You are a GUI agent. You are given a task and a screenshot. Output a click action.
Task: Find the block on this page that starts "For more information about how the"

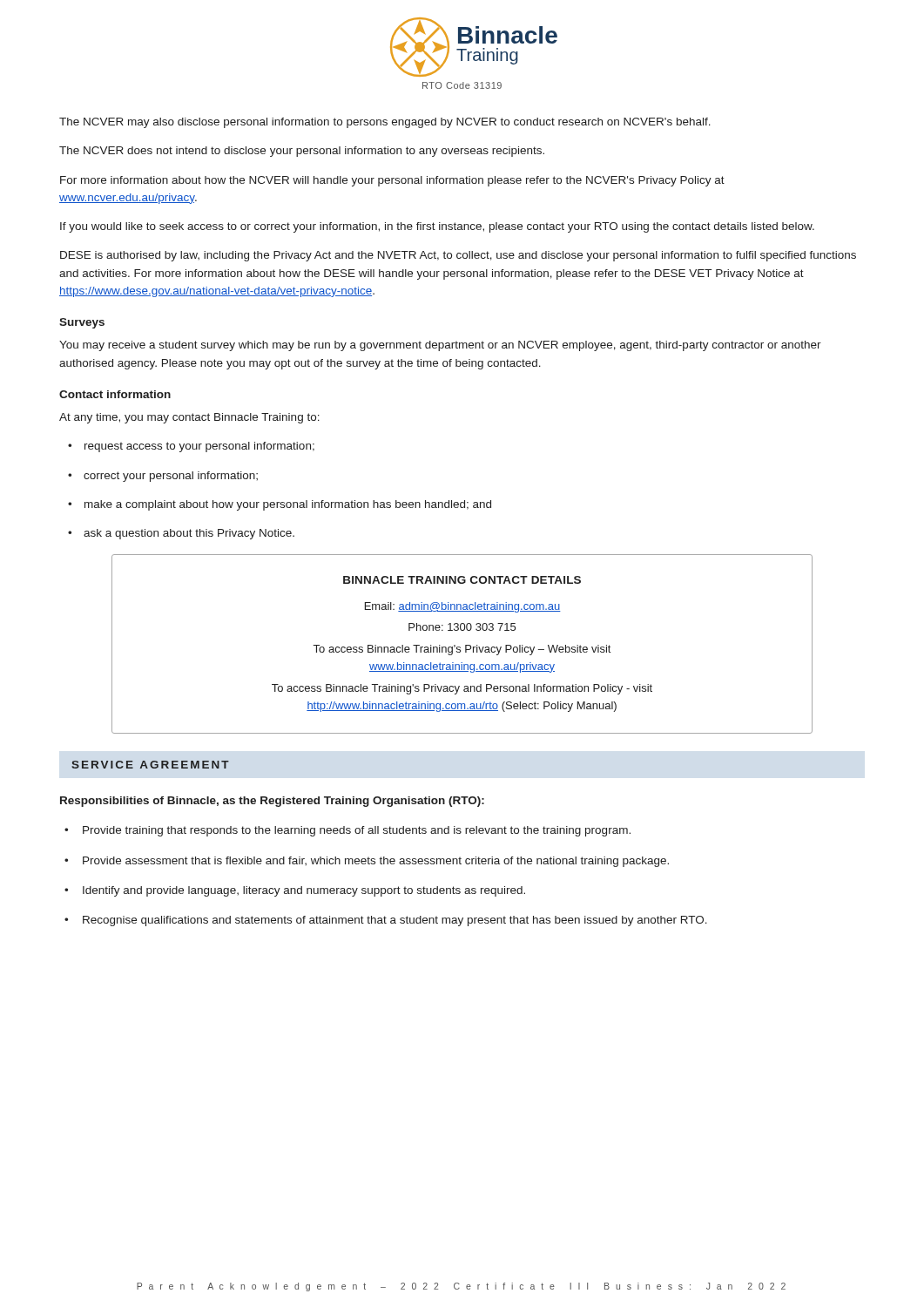point(462,189)
